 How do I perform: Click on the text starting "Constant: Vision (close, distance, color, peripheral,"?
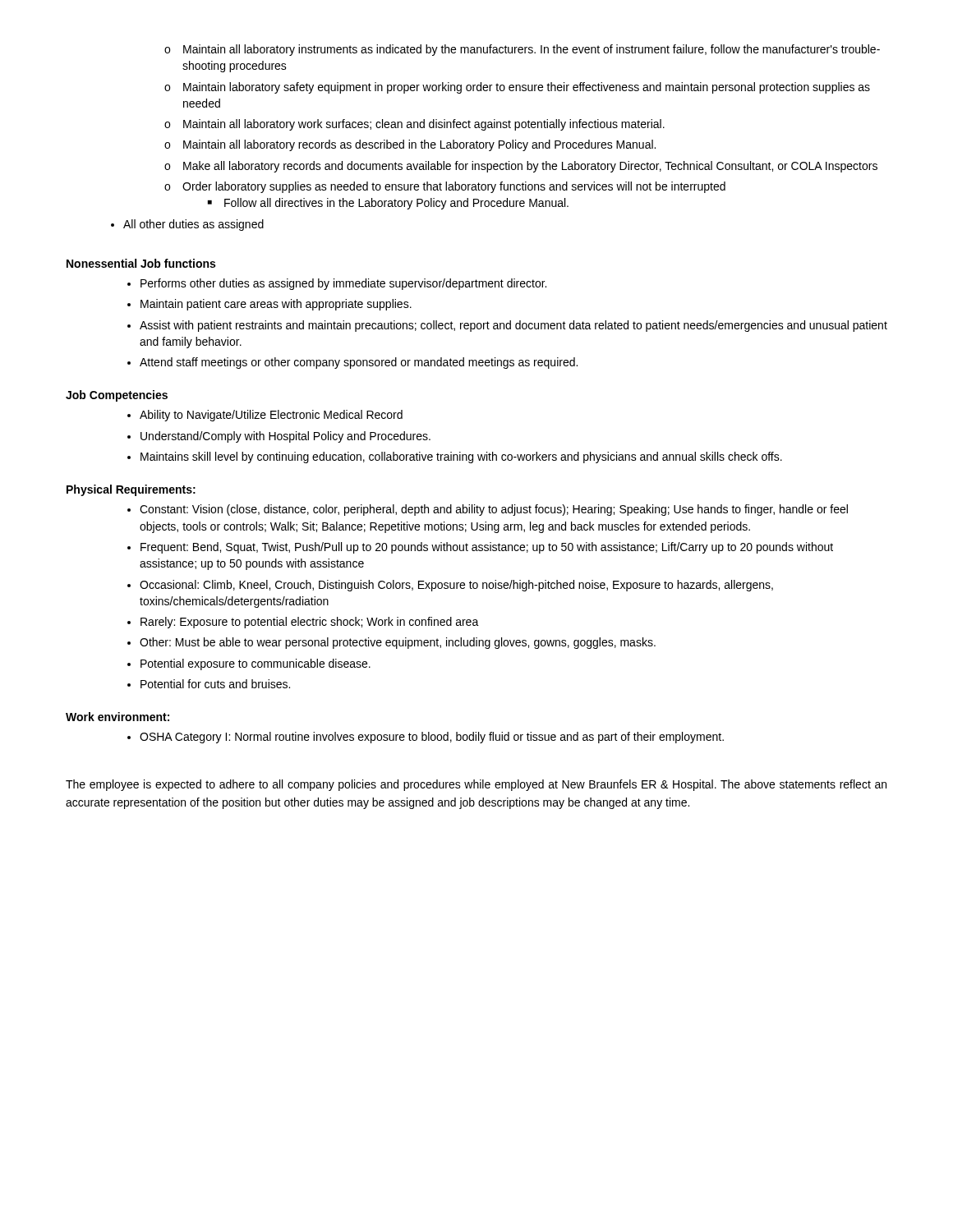[x=494, y=518]
